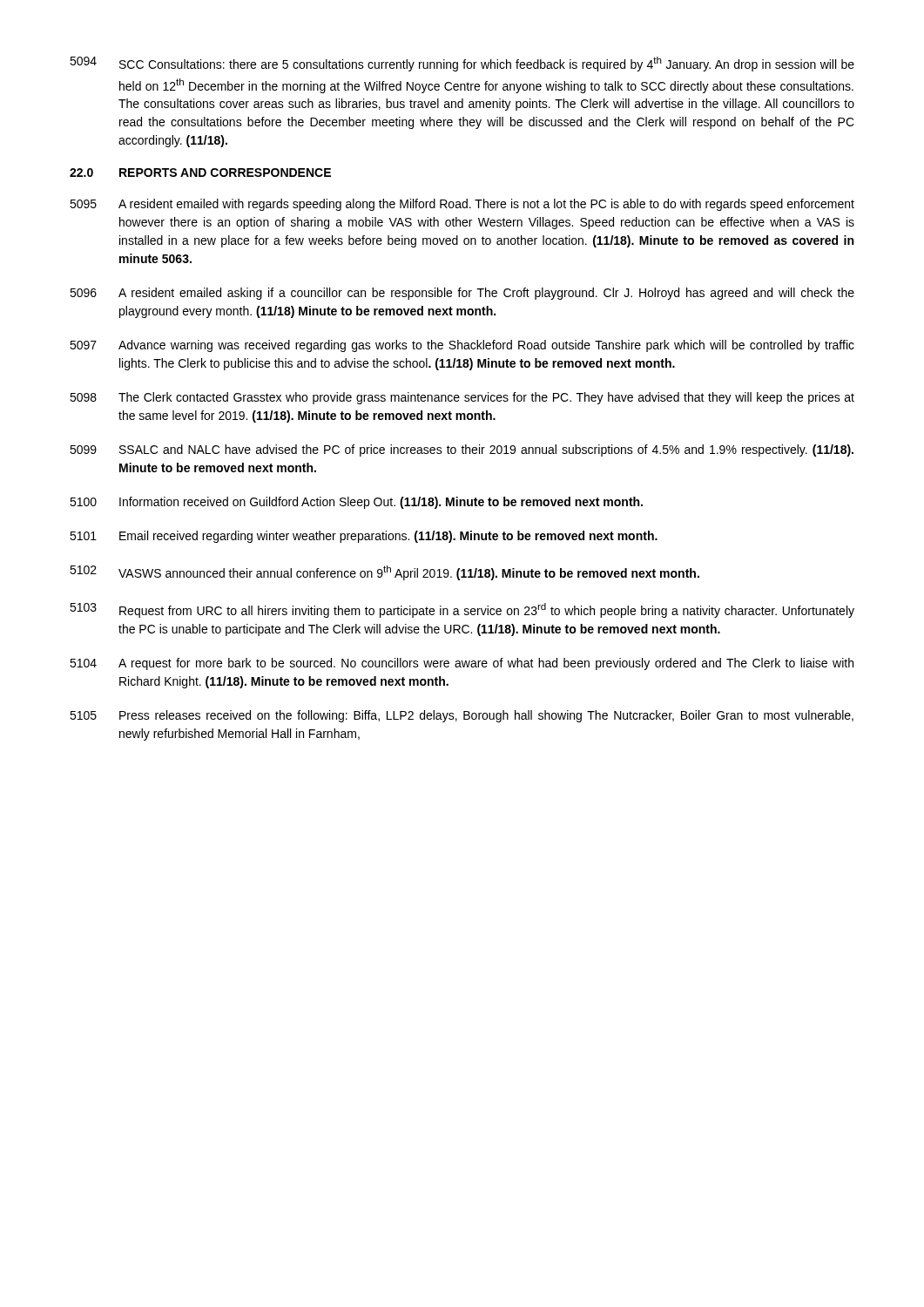Image resolution: width=924 pixels, height=1307 pixels.
Task: Find the text block starting "5094 SCC Consultations:"
Action: pos(462,101)
